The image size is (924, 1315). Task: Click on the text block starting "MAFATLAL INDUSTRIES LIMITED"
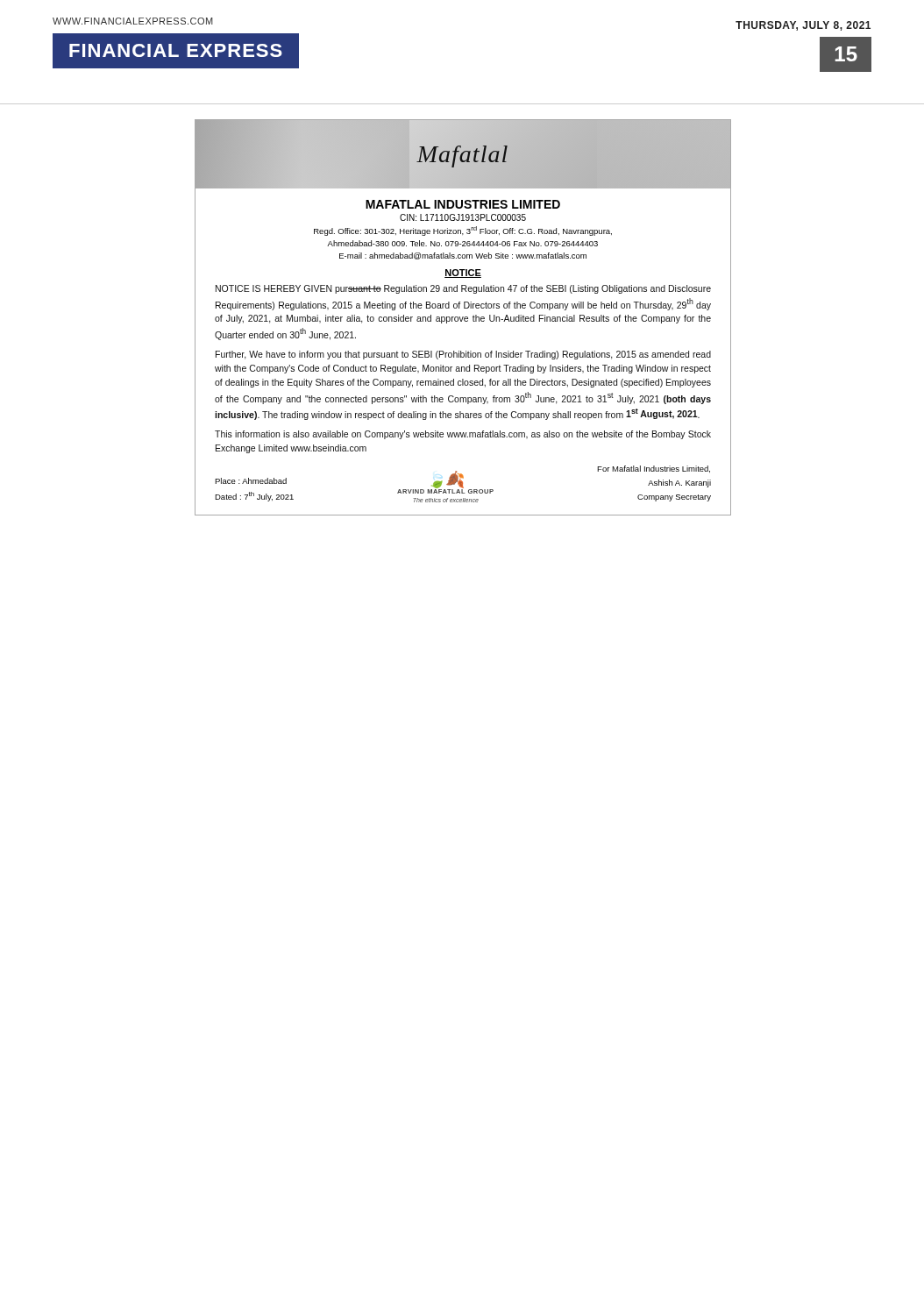[463, 204]
